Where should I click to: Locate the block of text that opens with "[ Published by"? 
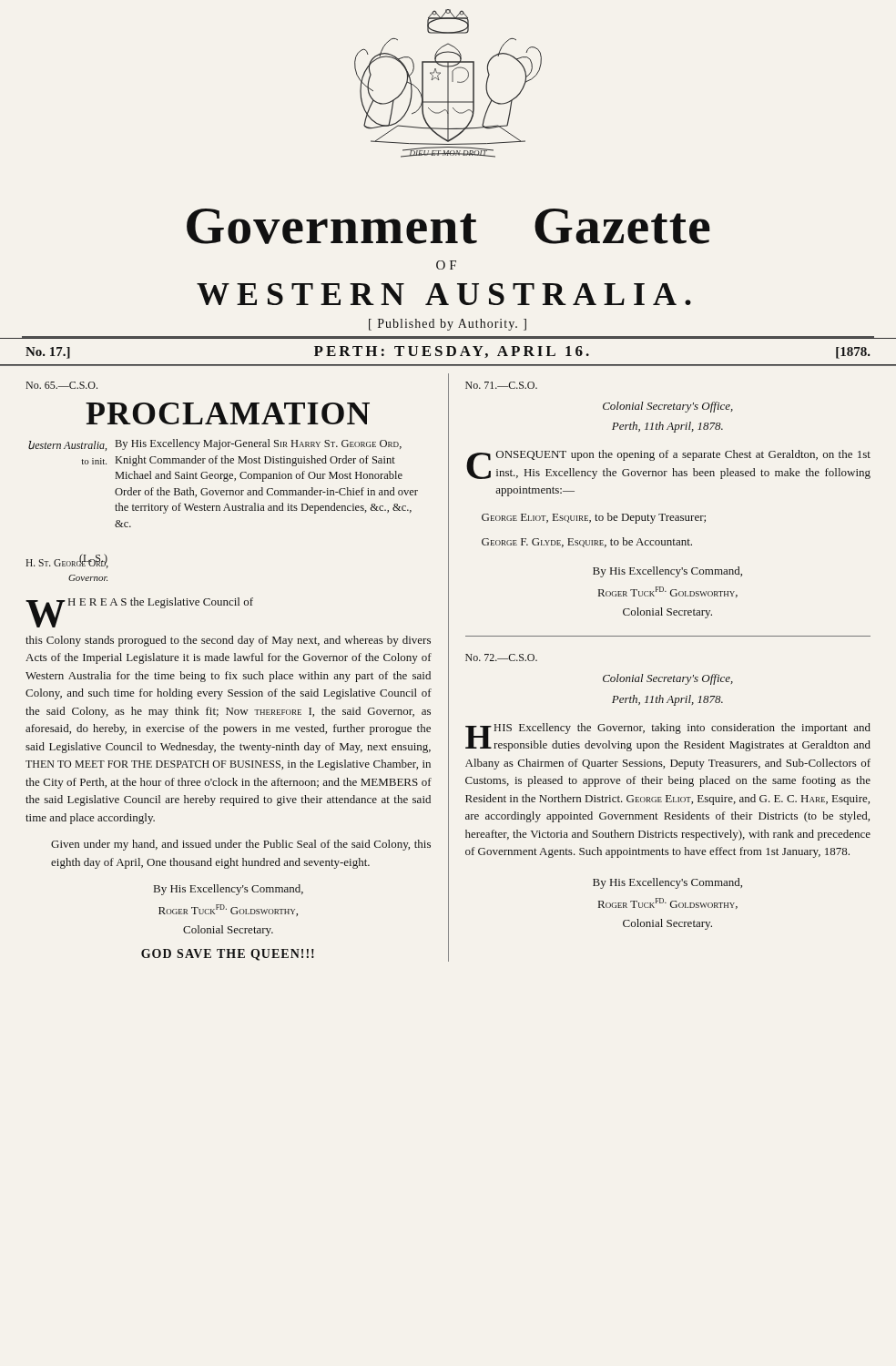pyautogui.click(x=448, y=324)
